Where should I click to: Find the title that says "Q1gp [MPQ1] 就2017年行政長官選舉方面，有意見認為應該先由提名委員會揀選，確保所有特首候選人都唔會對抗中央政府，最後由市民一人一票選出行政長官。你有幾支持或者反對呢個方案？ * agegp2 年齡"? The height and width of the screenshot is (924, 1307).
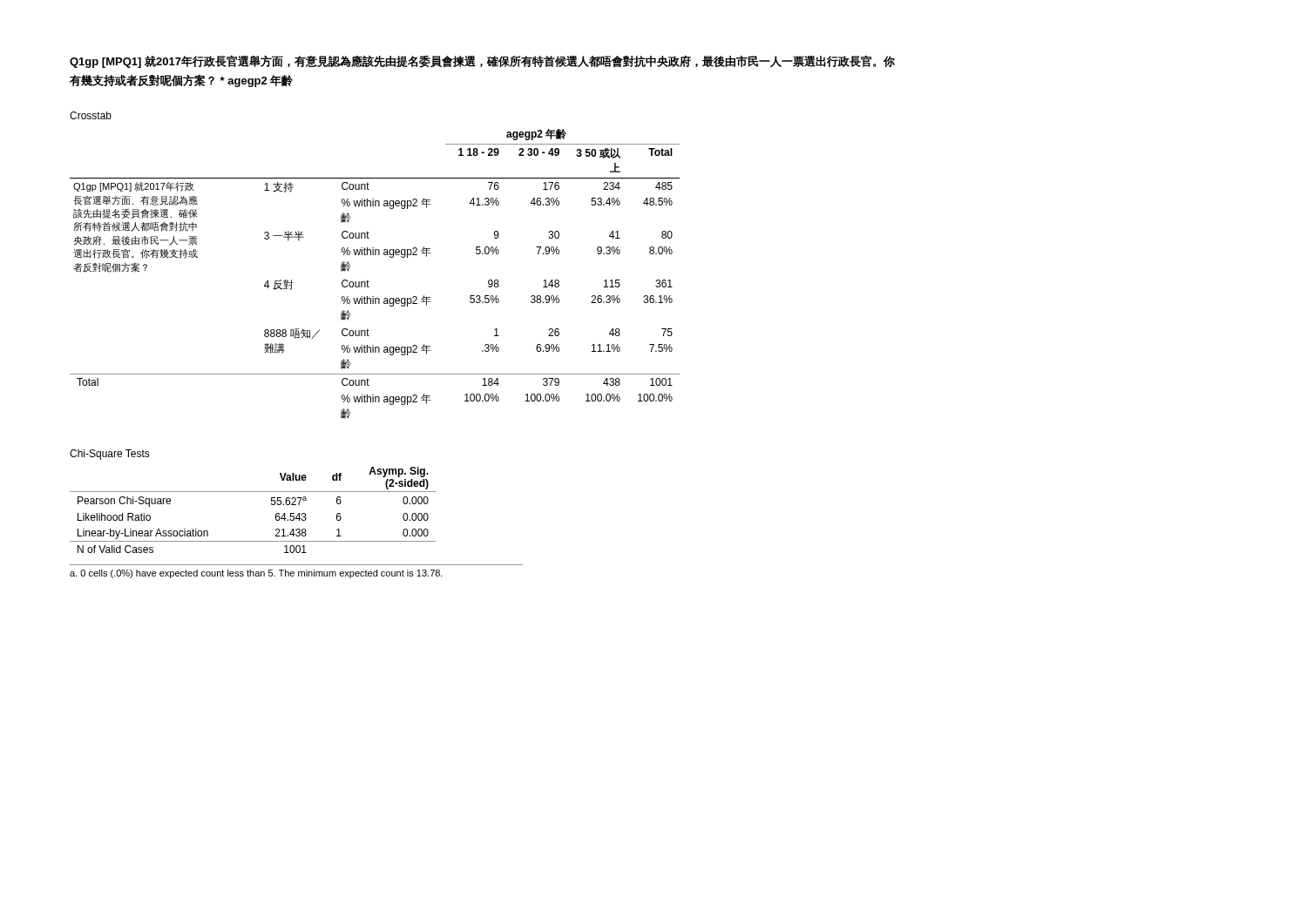(x=482, y=71)
